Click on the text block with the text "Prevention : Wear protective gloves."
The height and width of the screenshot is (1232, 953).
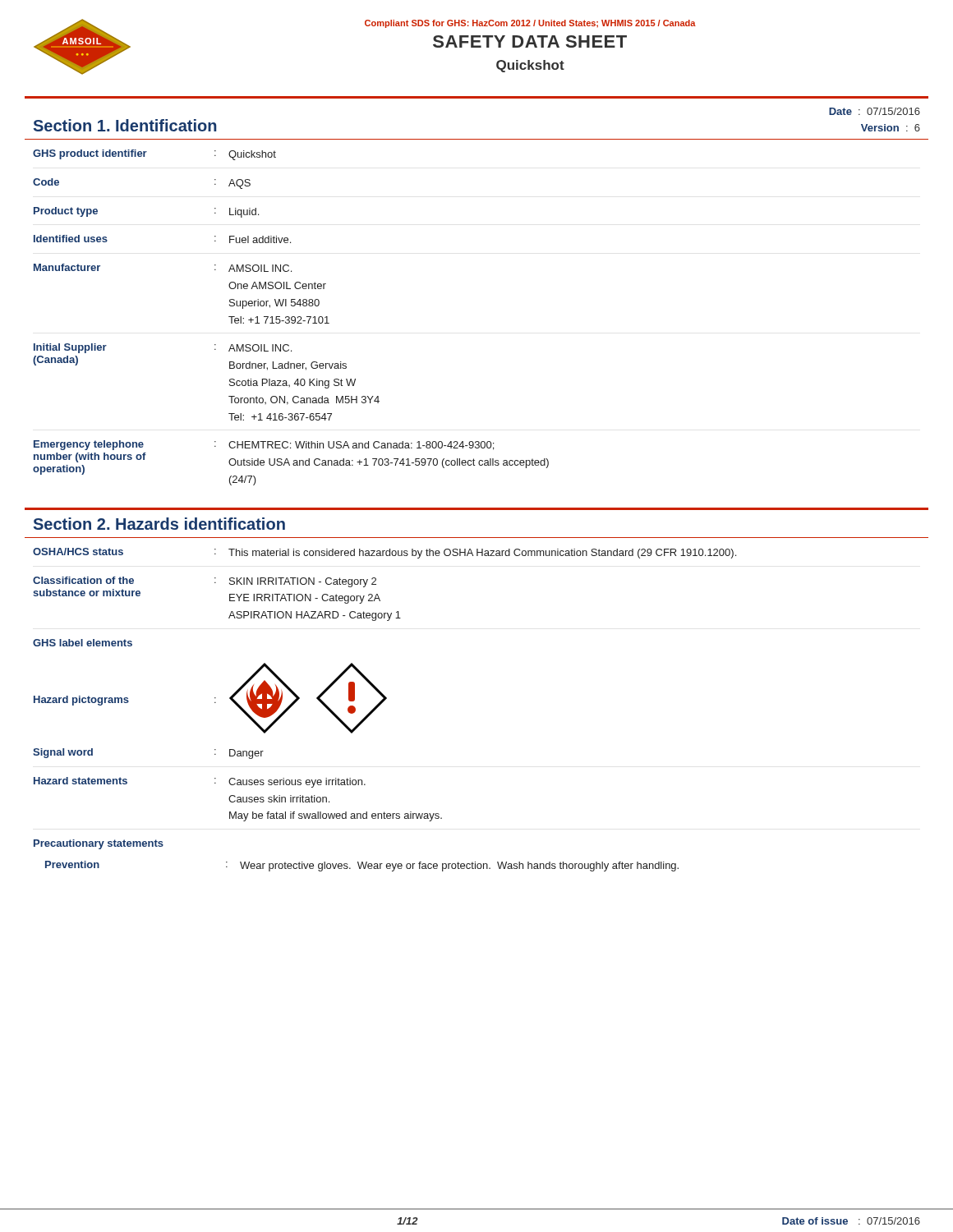pyautogui.click(x=476, y=866)
